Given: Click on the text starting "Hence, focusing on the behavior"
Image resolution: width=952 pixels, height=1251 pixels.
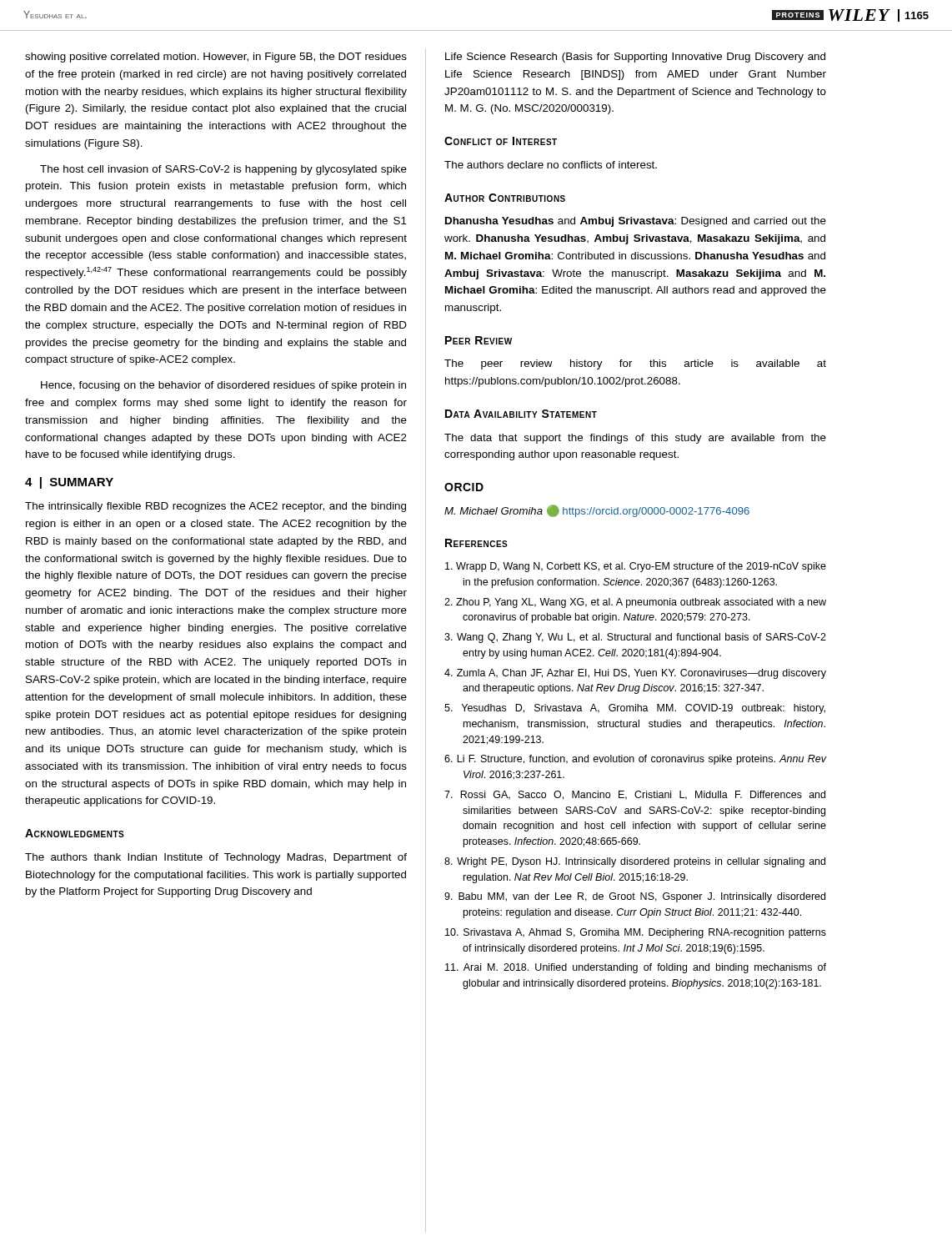Looking at the screenshot, I should (x=216, y=420).
